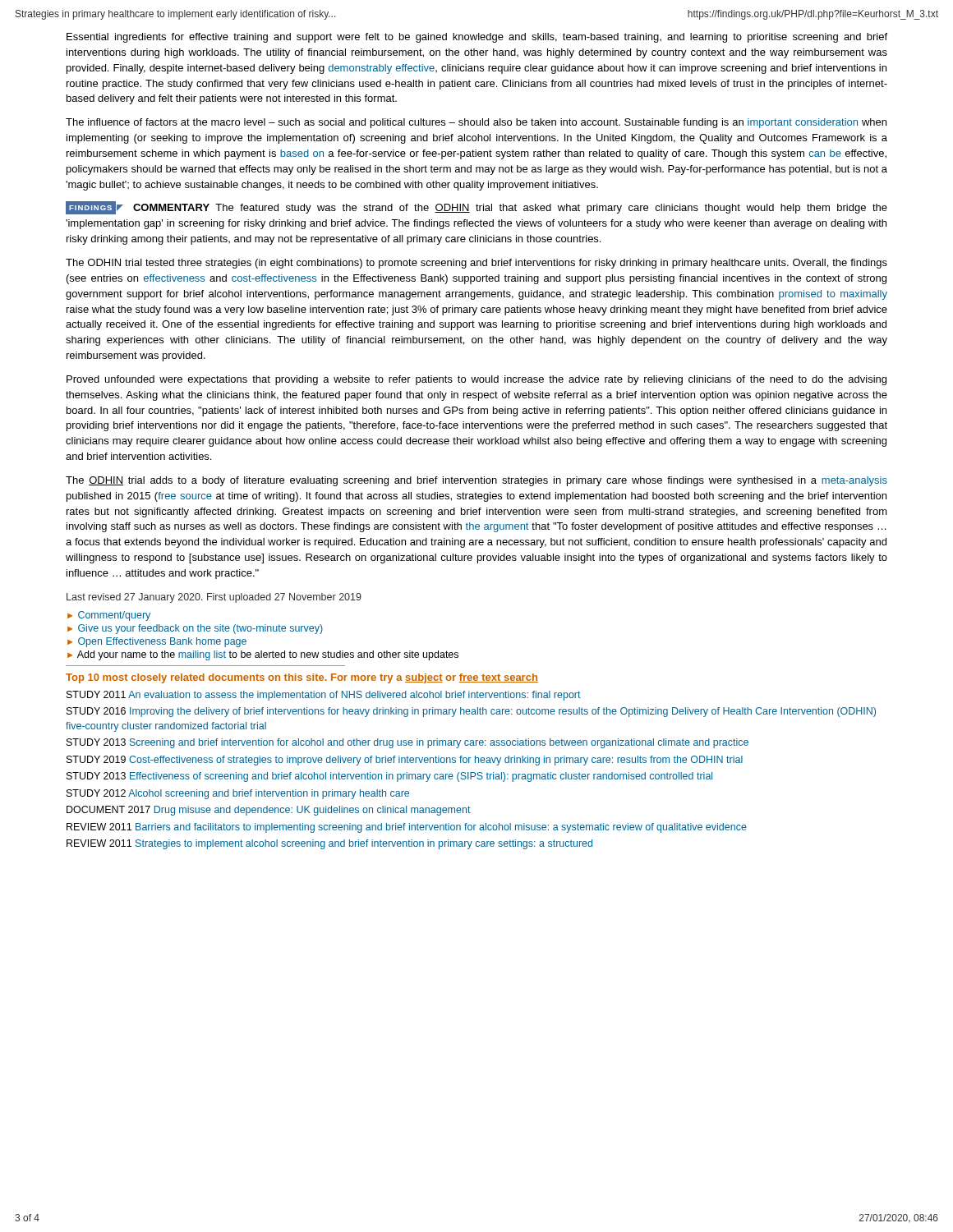
Task: Point to the passage starting "Proved unfounded were expectations that providing"
Action: (476, 418)
